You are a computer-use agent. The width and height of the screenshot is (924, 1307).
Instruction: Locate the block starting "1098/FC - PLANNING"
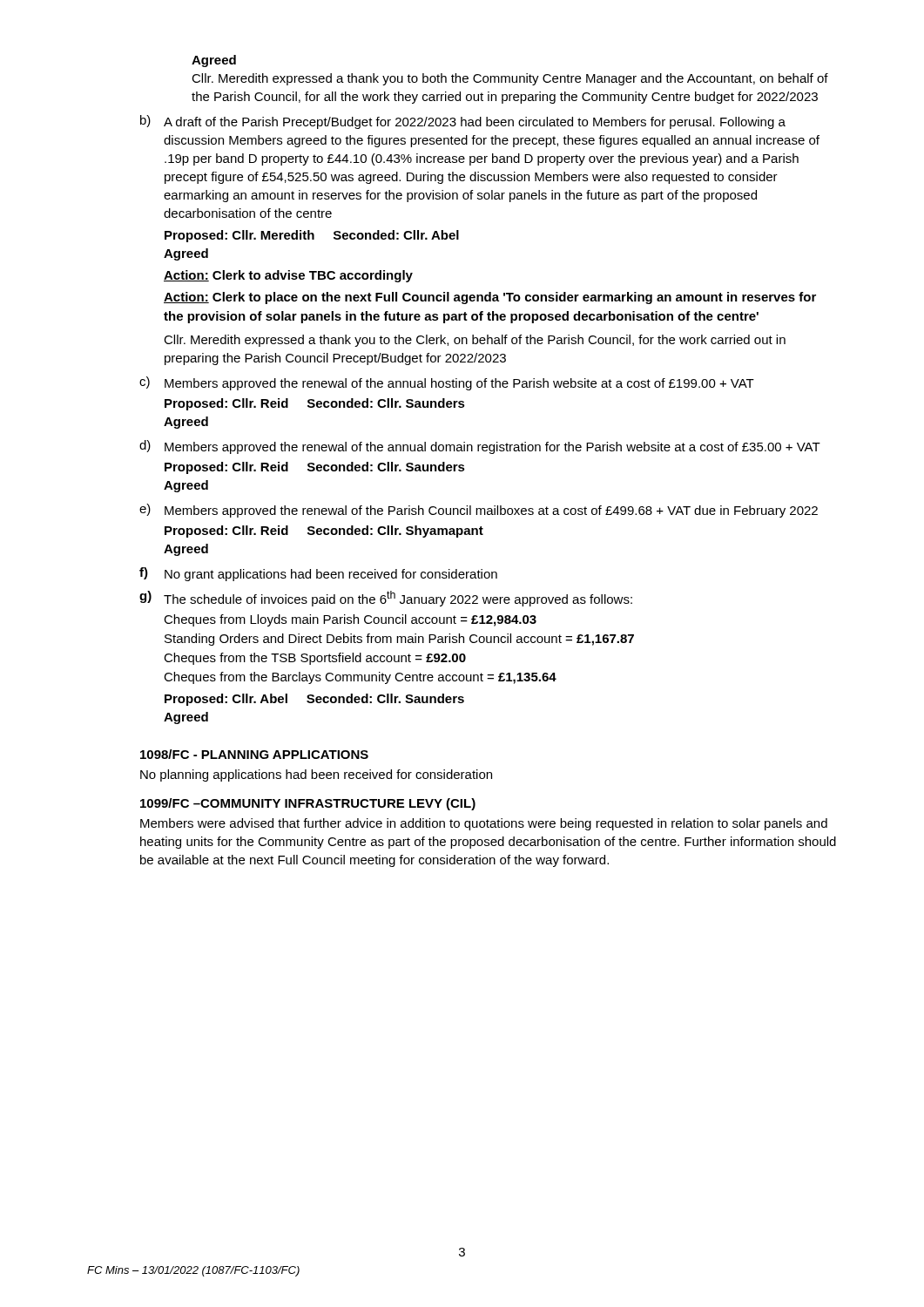254,754
